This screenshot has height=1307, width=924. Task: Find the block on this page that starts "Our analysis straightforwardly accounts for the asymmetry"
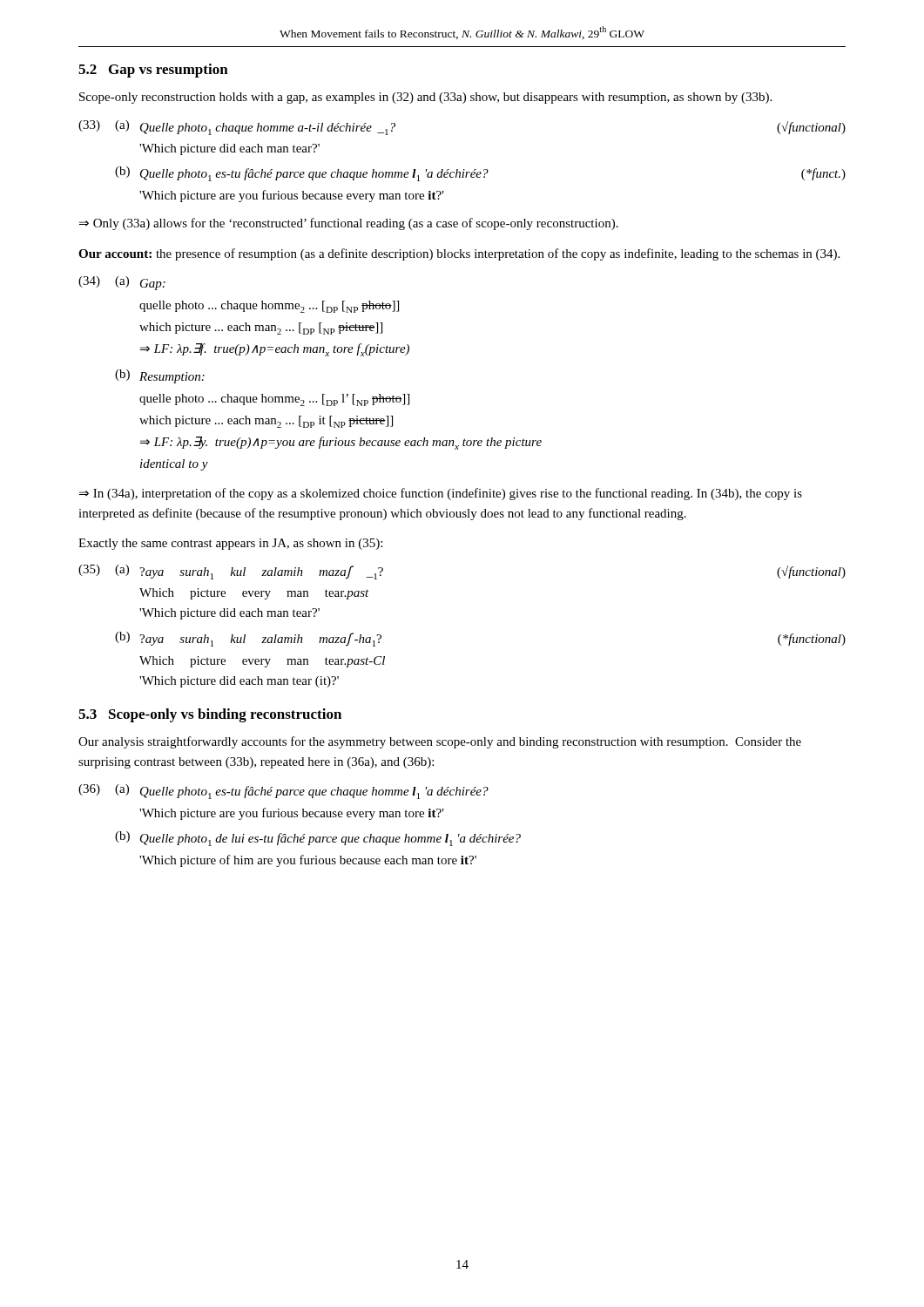coord(462,752)
